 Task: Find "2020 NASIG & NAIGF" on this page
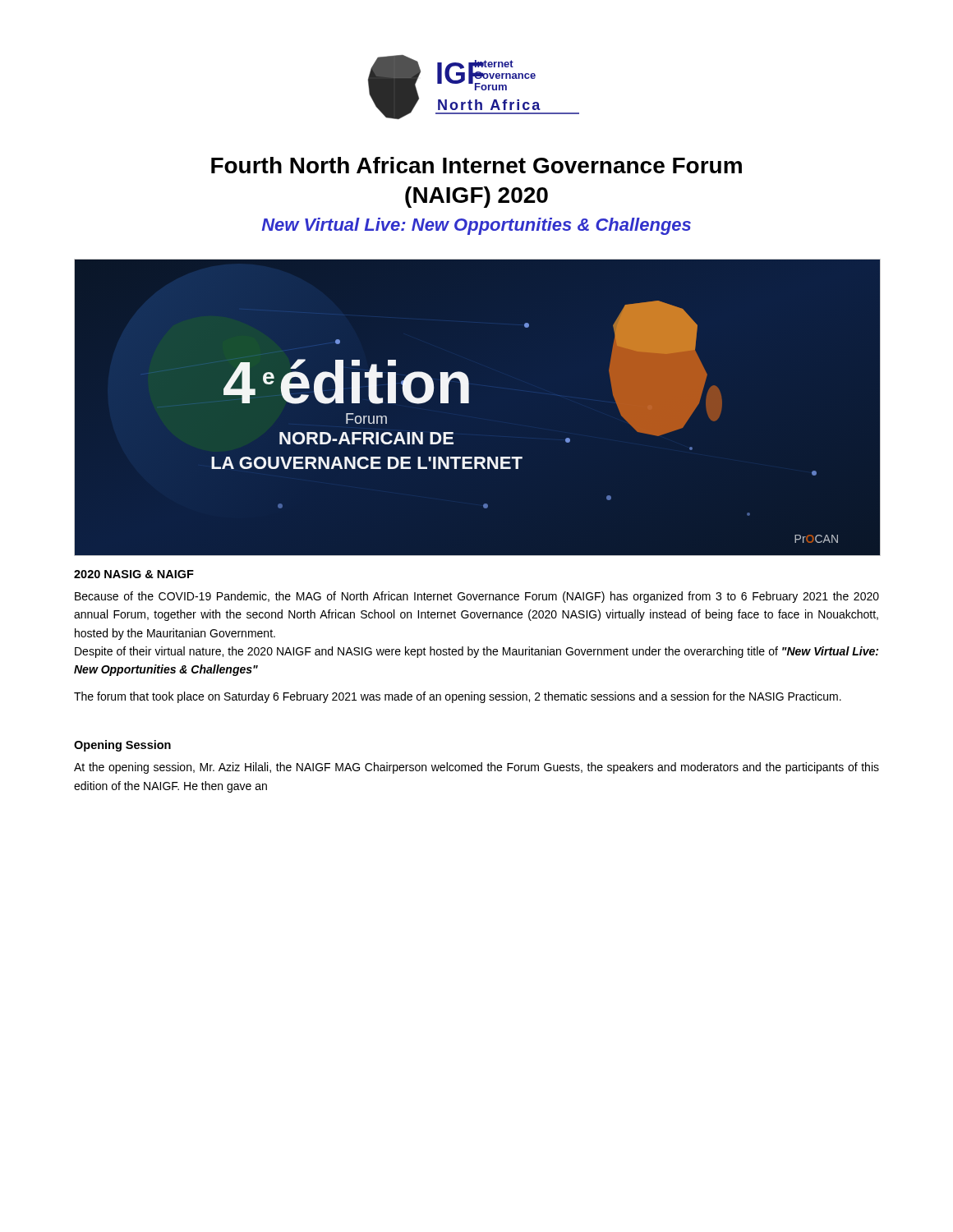tap(134, 574)
